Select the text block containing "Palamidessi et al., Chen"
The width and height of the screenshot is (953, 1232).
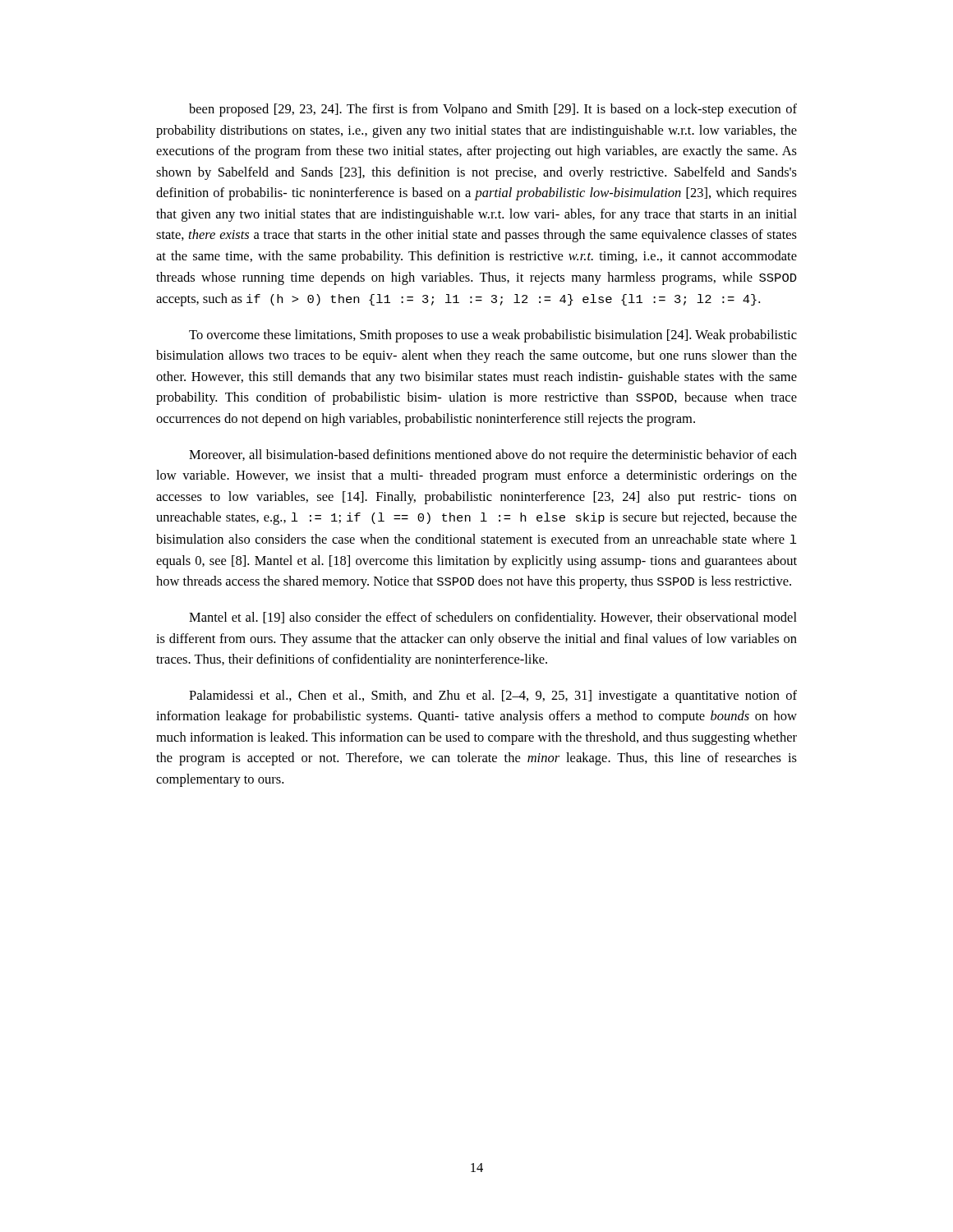click(x=476, y=737)
